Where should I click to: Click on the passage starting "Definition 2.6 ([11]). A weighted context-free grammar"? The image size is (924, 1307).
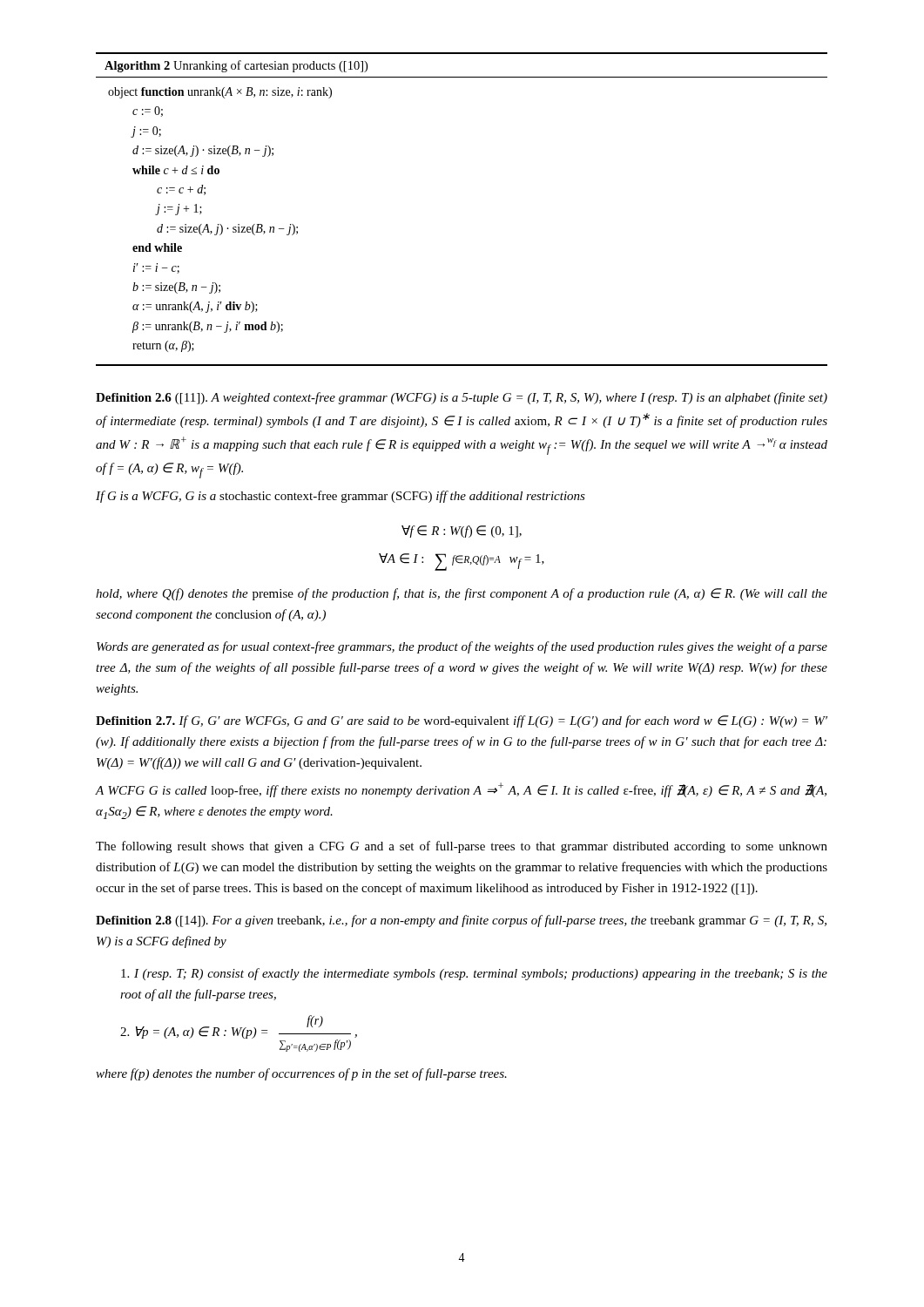tap(462, 435)
